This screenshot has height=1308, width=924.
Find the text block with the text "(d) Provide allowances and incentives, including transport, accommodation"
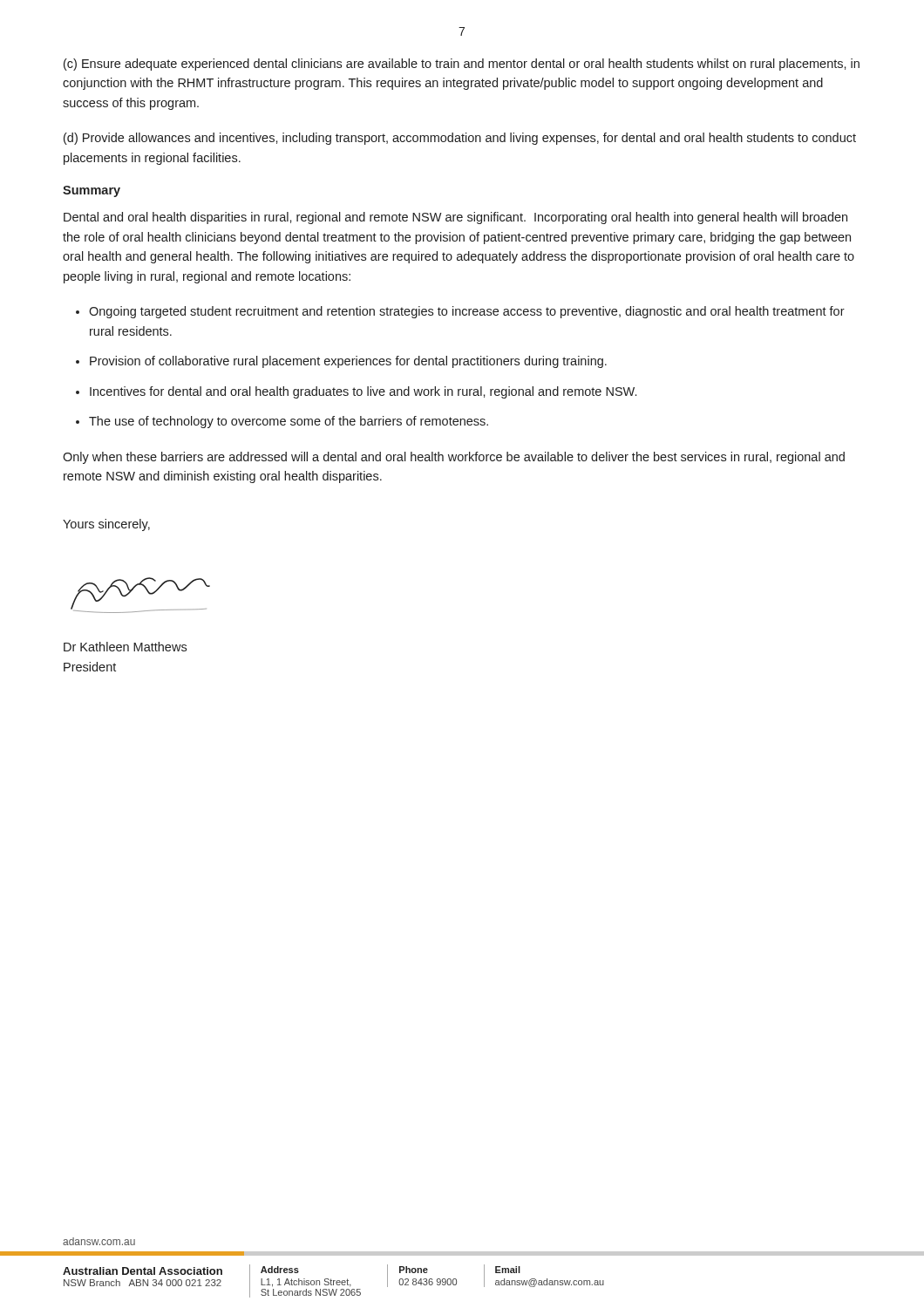[x=459, y=148]
